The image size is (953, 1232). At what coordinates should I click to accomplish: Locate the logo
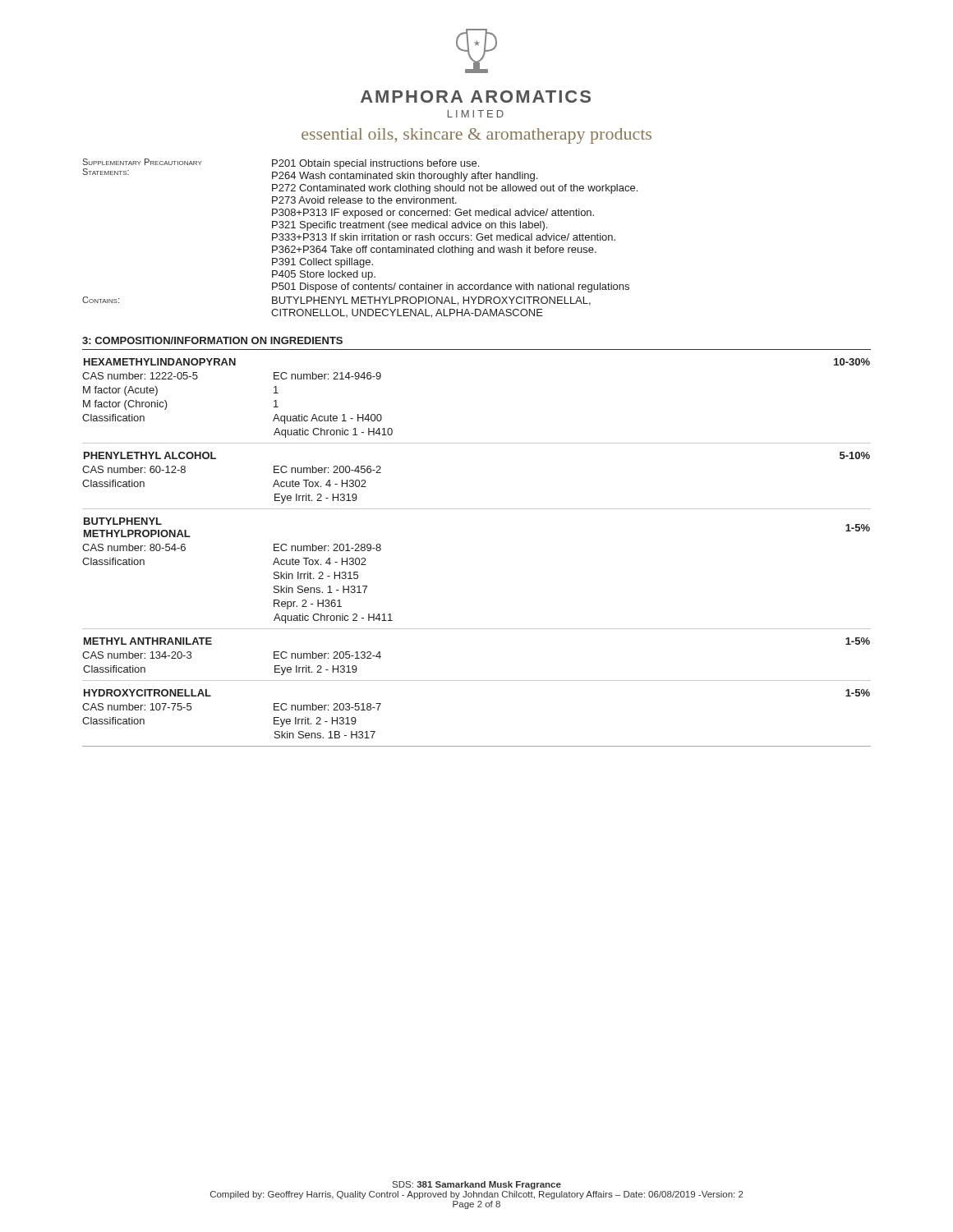point(476,62)
